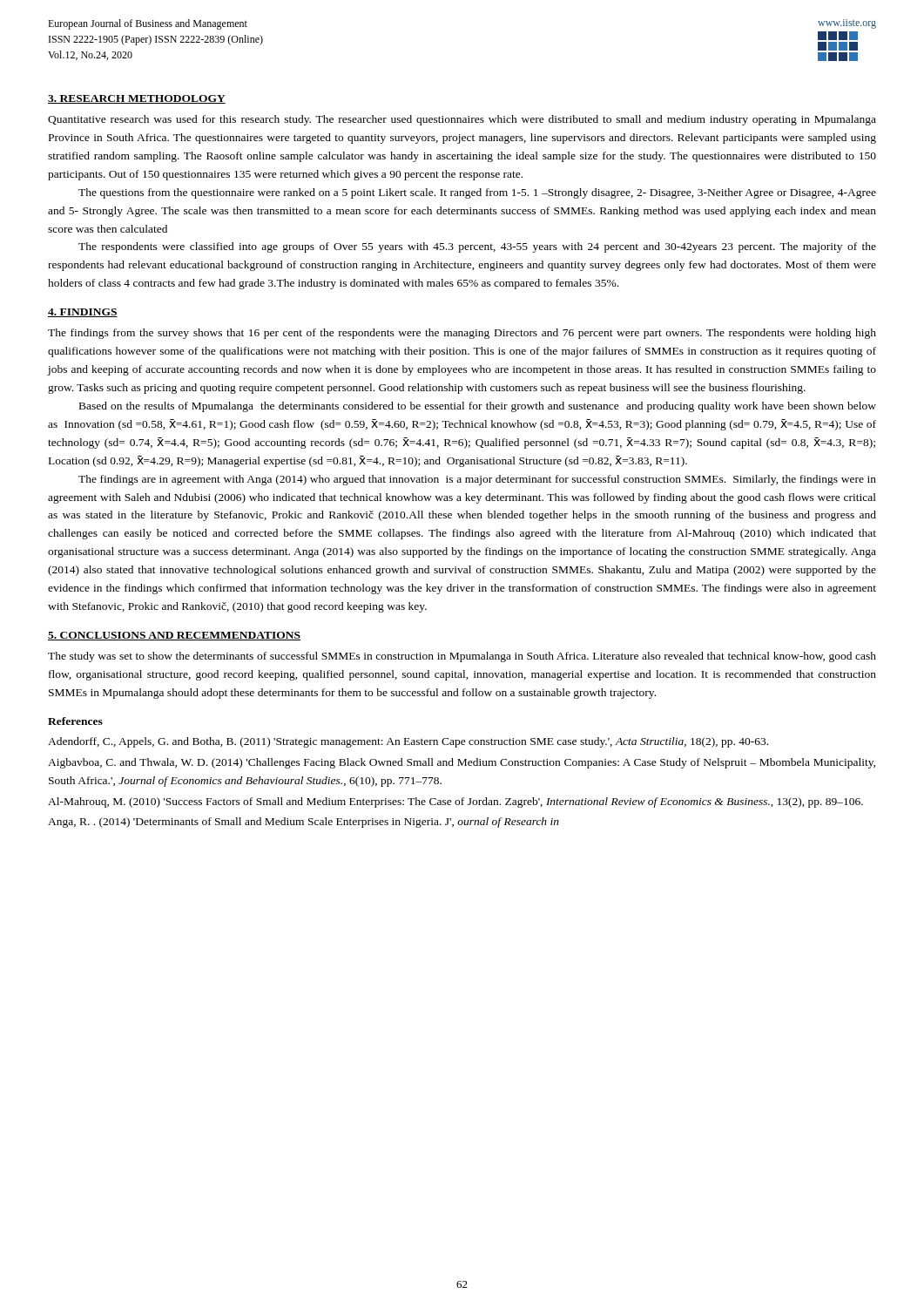Screen dimensions: 1307x924
Task: Navigate to the passage starting "5. CONCLUSIONS AND RECEMMENDATIONS"
Action: click(174, 635)
